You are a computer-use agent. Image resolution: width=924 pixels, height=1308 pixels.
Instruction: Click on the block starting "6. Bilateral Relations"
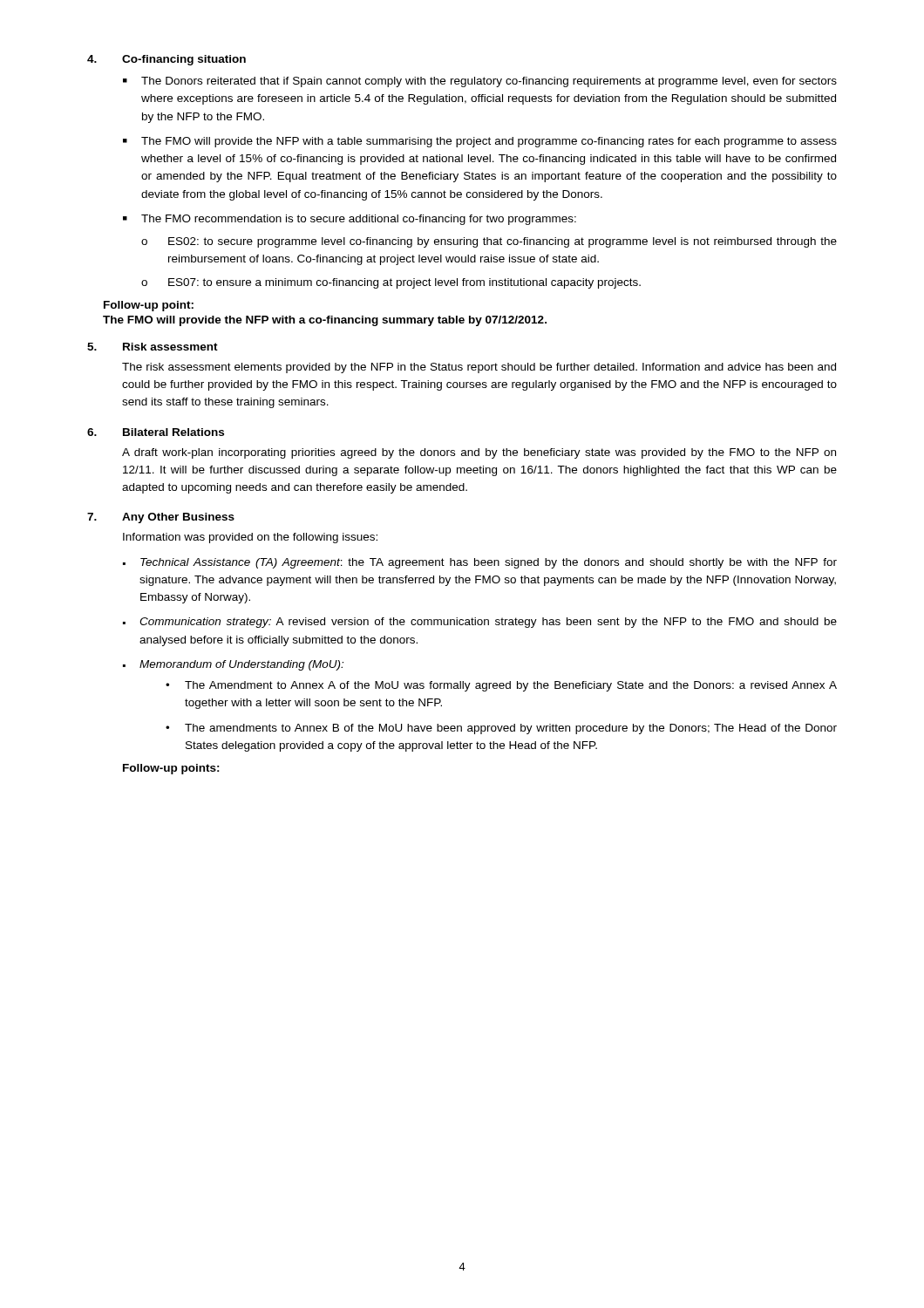[156, 432]
